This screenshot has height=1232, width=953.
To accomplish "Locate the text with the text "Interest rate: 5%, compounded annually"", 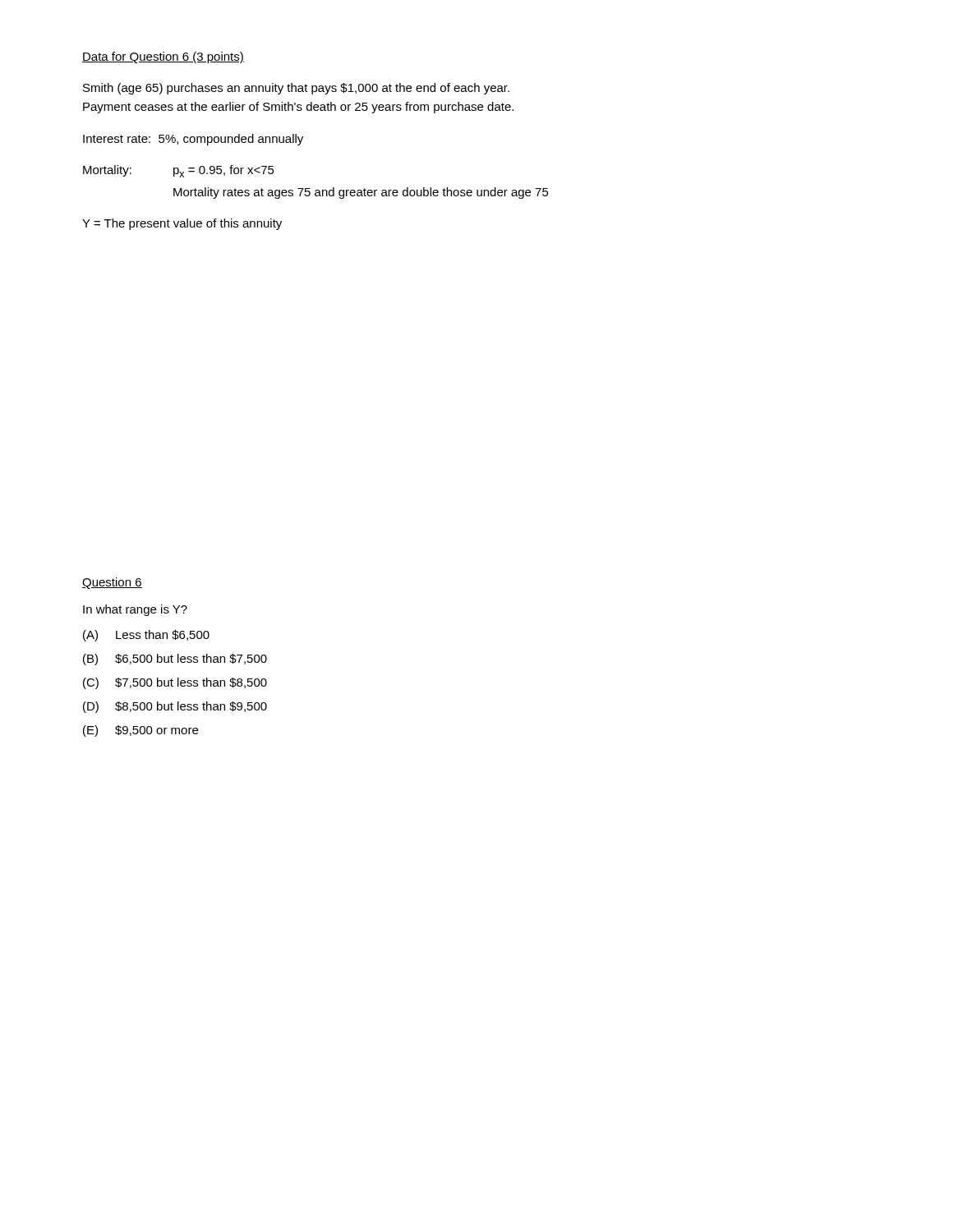I will click(193, 138).
